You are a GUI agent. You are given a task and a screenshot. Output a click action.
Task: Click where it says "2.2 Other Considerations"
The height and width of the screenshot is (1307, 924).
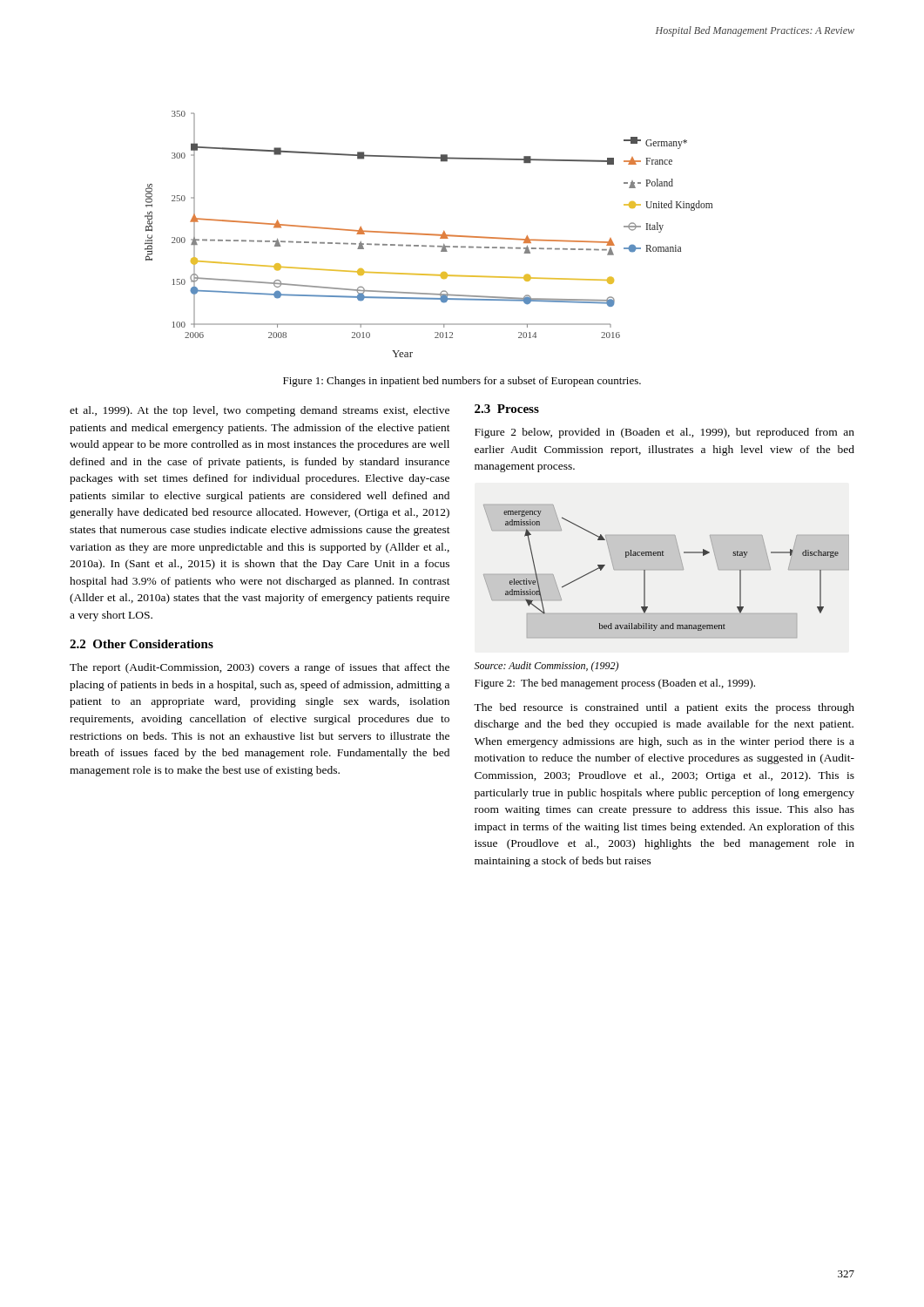[141, 644]
